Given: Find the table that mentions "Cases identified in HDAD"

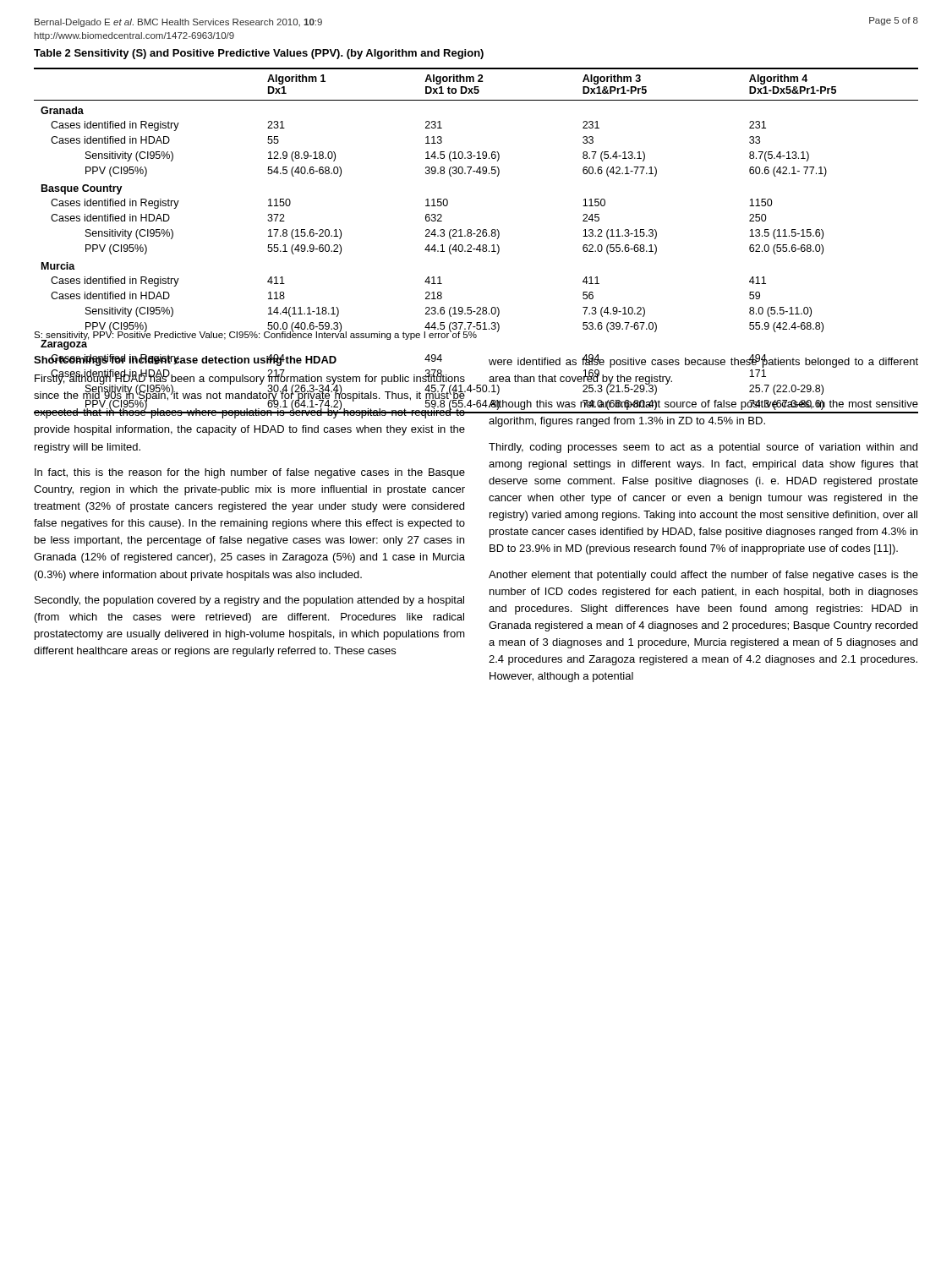Looking at the screenshot, I should [476, 240].
